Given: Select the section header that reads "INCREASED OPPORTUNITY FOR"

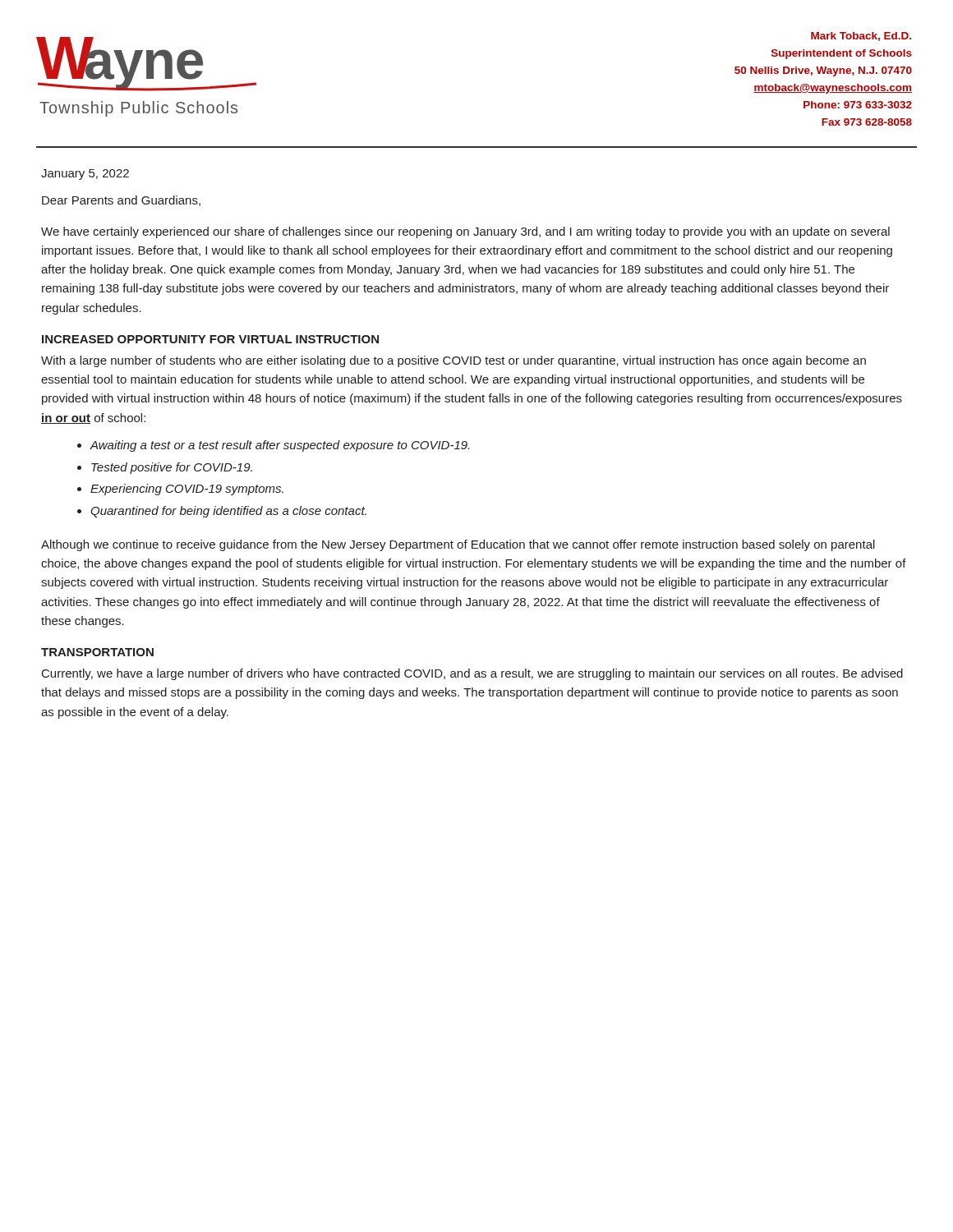Looking at the screenshot, I should [x=210, y=339].
